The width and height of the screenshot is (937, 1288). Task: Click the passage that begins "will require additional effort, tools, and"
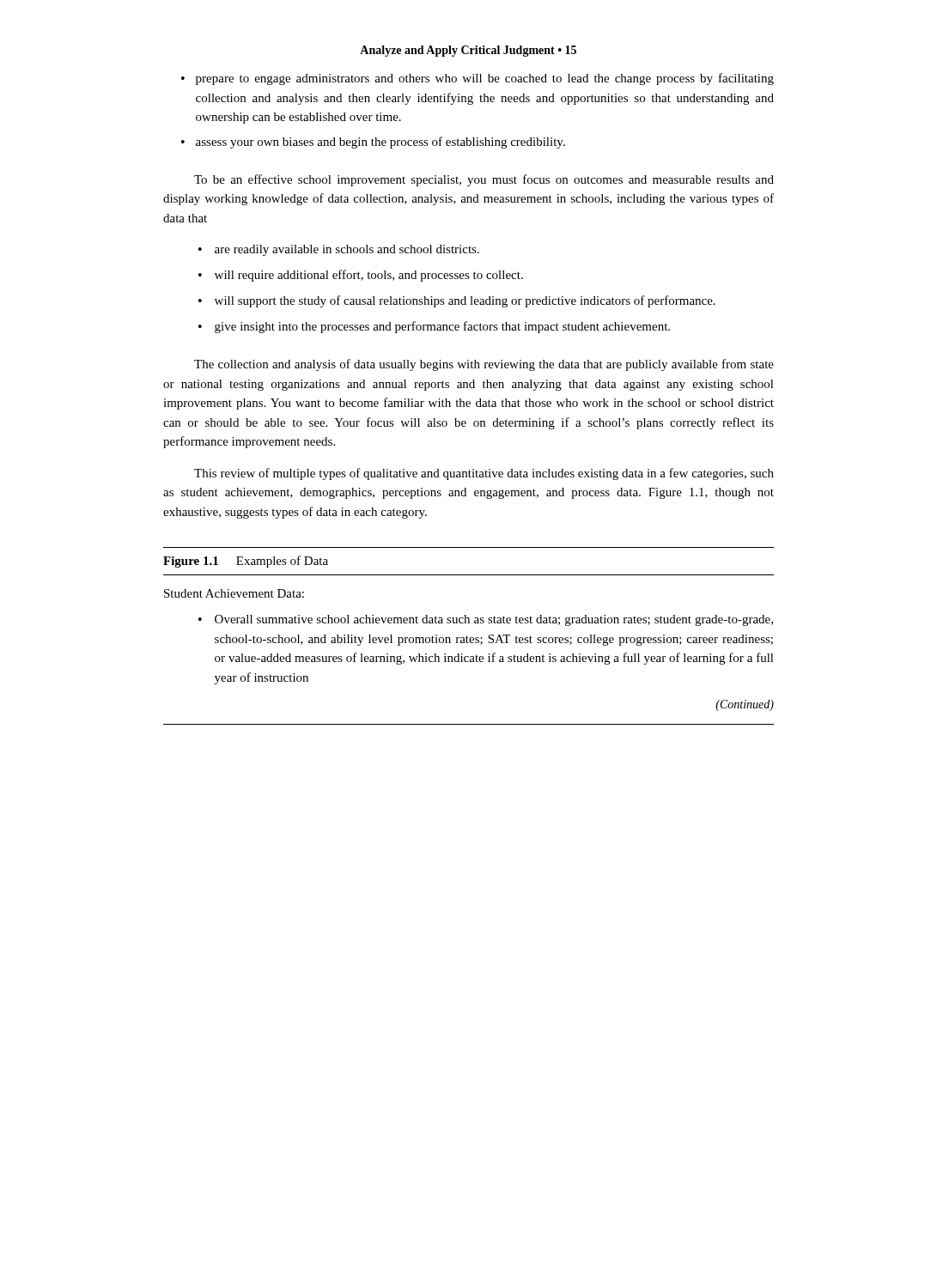369,275
